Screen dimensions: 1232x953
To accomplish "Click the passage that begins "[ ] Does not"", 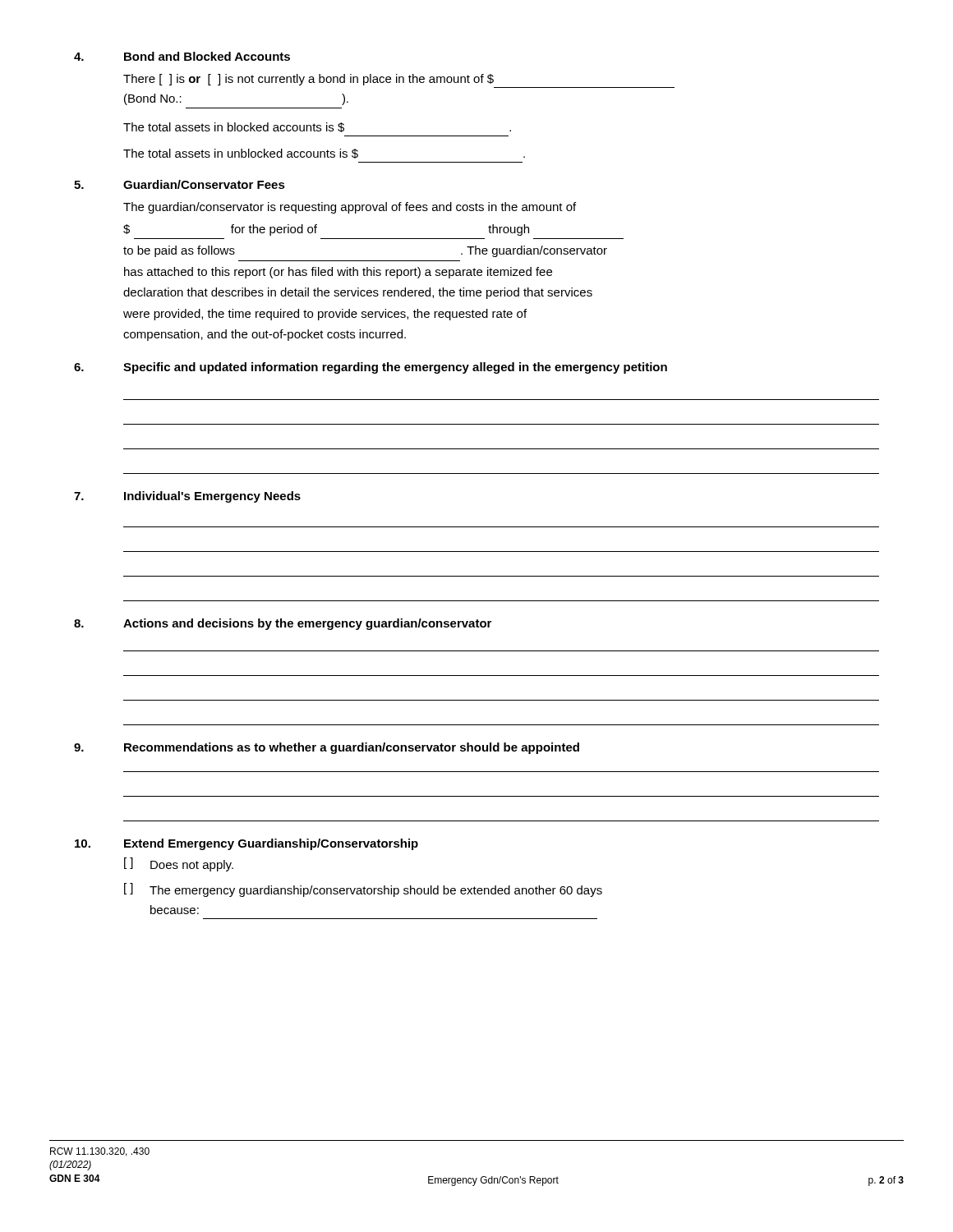I will coord(179,864).
